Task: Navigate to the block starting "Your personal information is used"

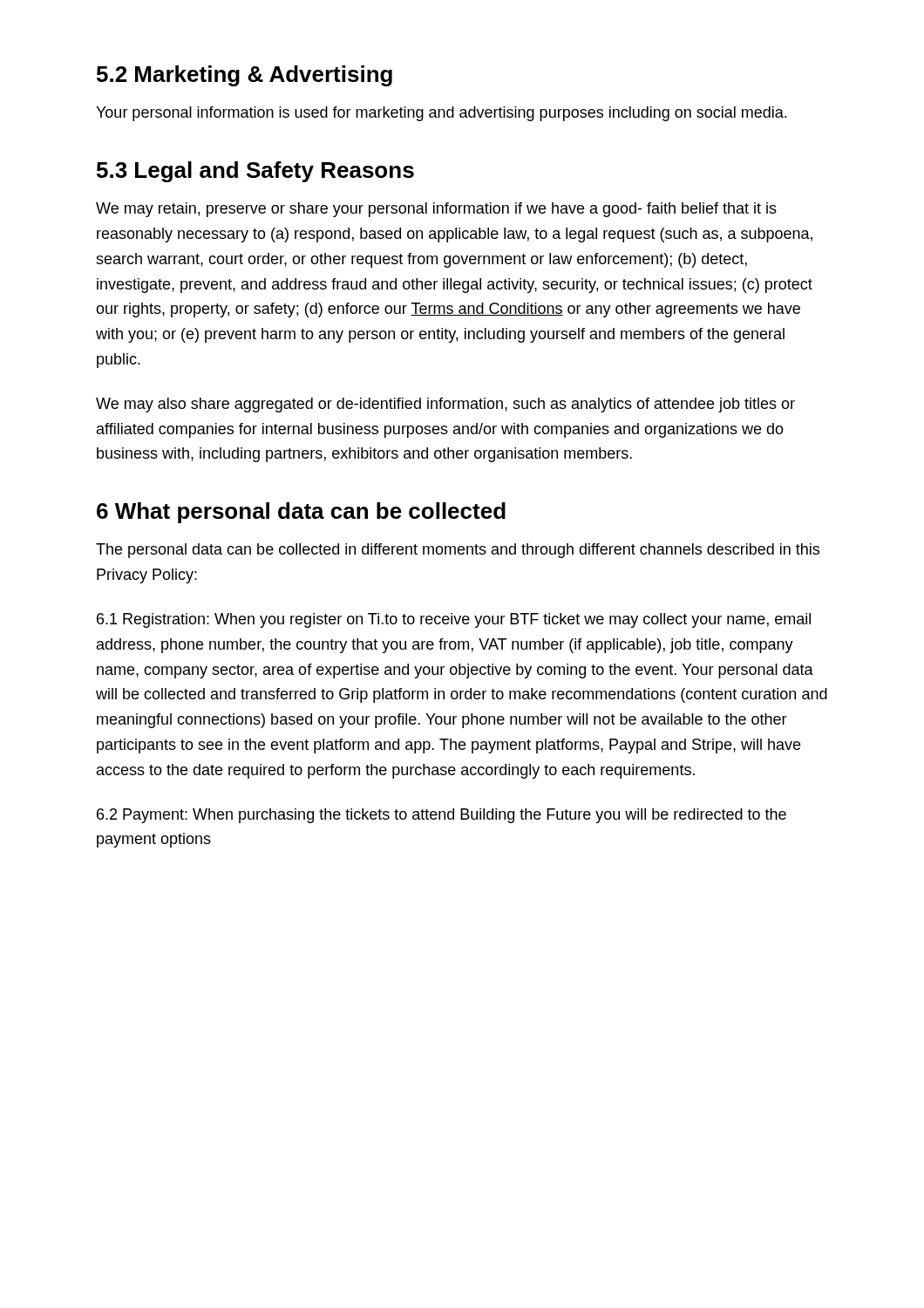Action: (x=442, y=113)
